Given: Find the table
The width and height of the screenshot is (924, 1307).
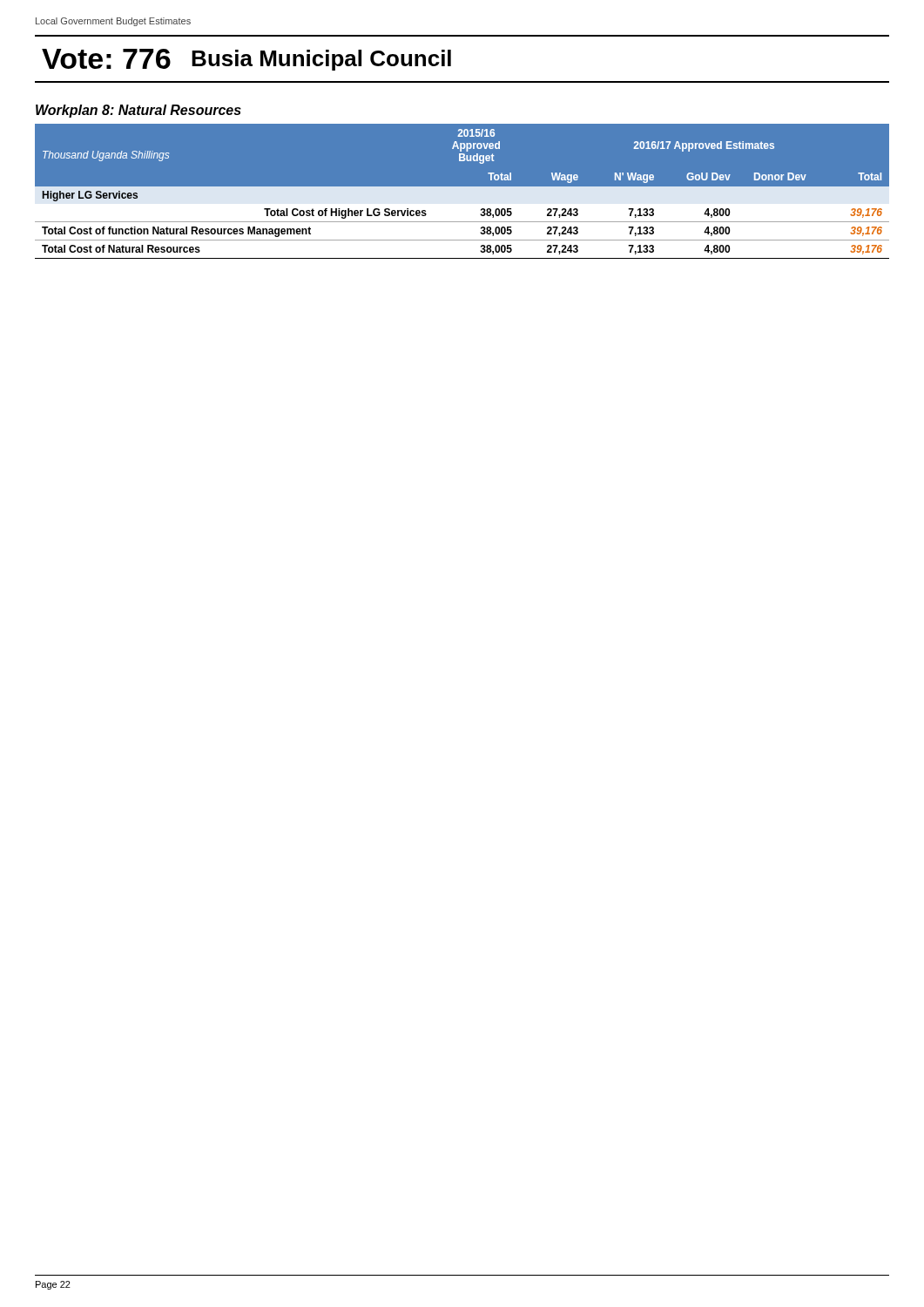Looking at the screenshot, I should tap(462, 191).
